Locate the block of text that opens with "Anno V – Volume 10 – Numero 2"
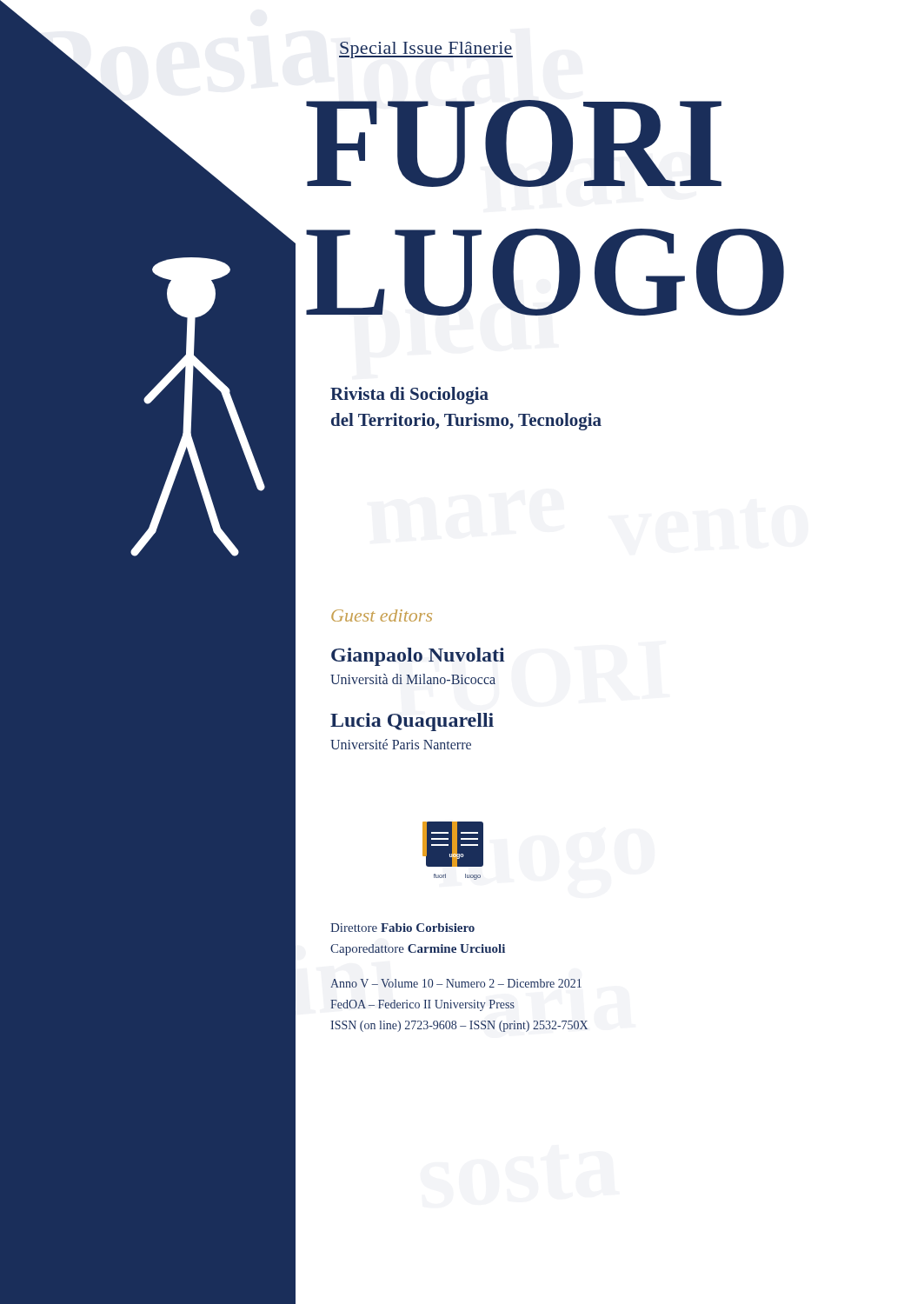924x1304 pixels. (x=459, y=1004)
